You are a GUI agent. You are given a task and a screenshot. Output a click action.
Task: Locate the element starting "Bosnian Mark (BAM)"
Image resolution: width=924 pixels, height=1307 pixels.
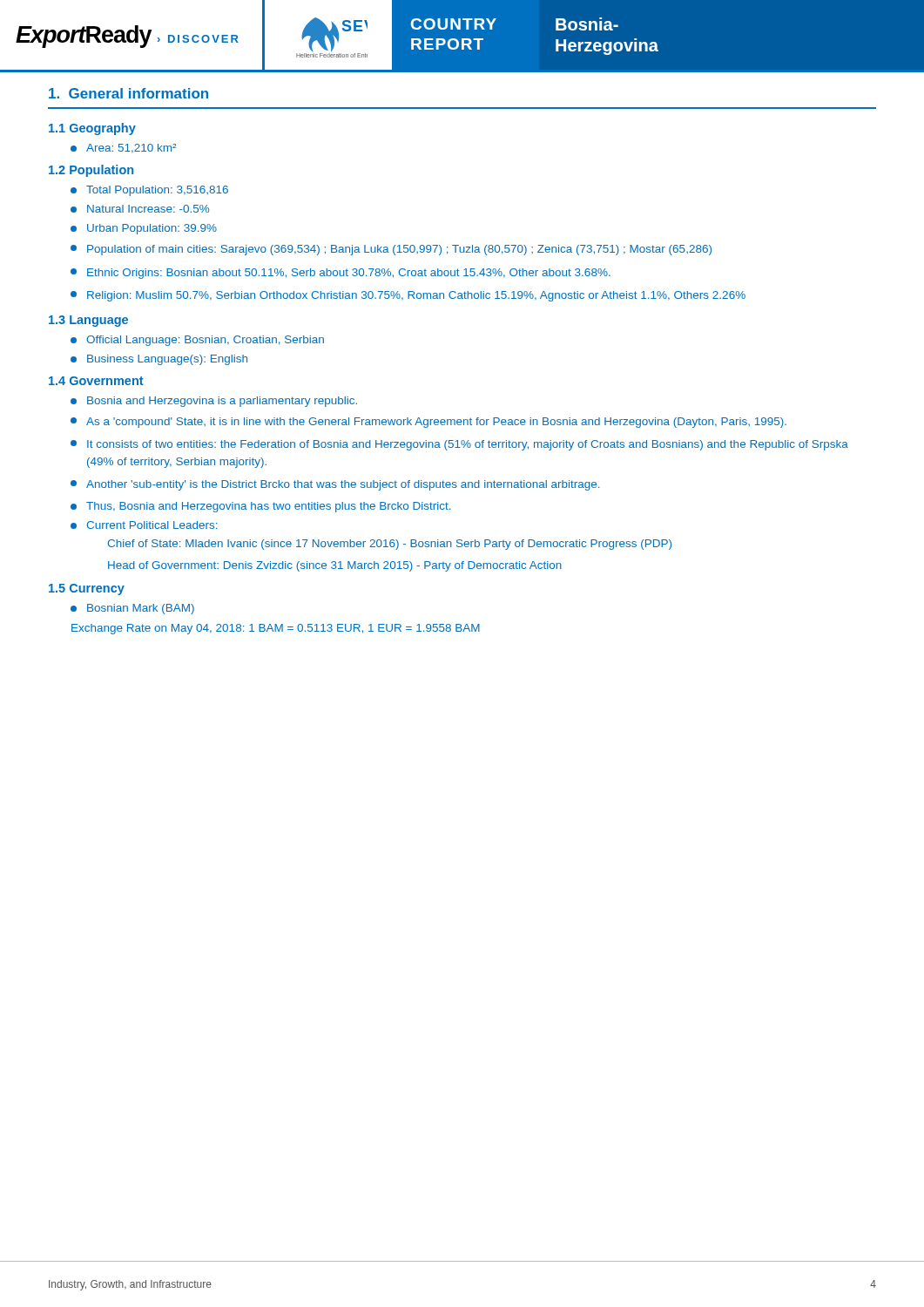pos(133,608)
